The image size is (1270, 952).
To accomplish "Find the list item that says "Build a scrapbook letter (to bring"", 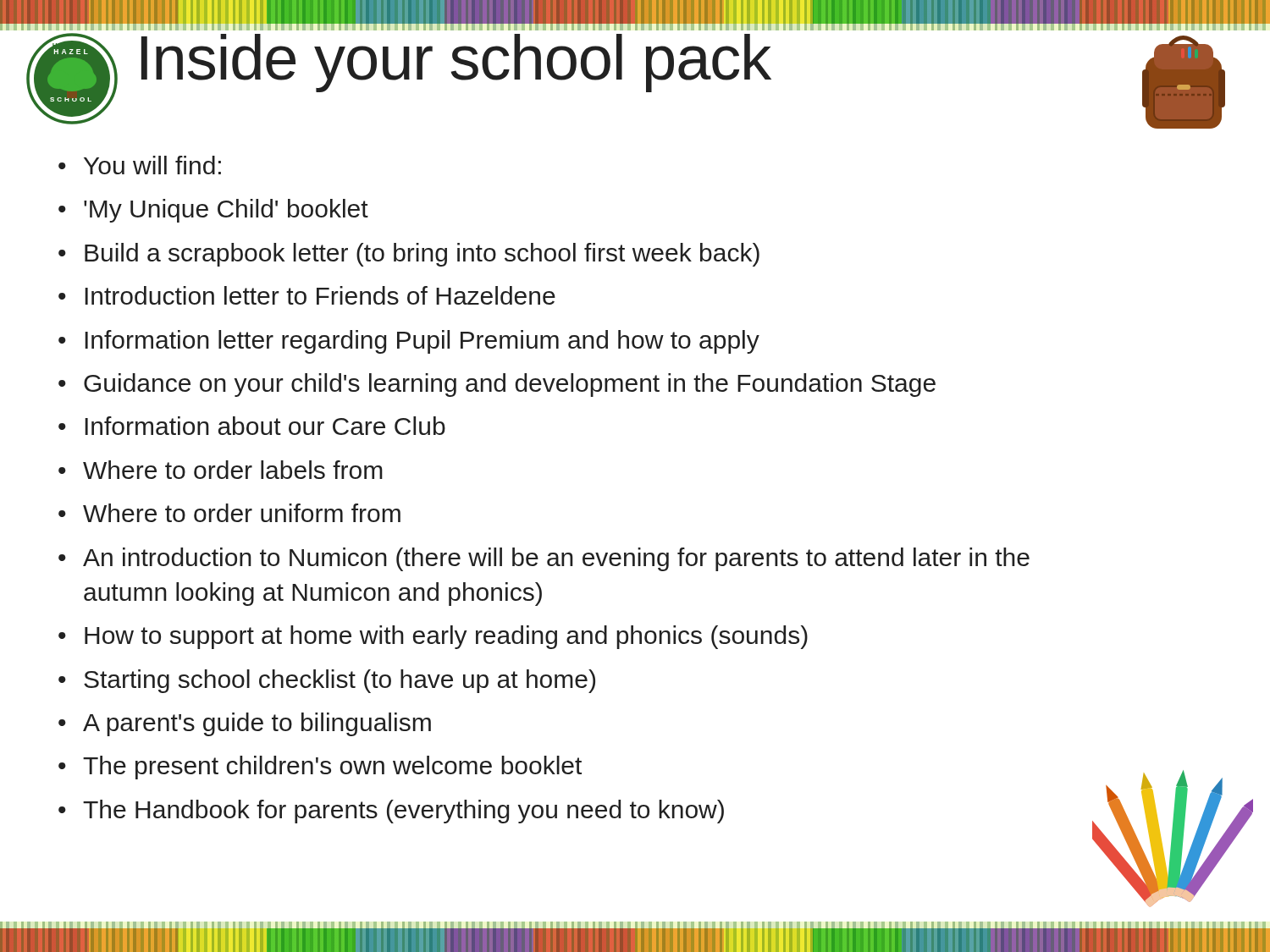I will (422, 252).
